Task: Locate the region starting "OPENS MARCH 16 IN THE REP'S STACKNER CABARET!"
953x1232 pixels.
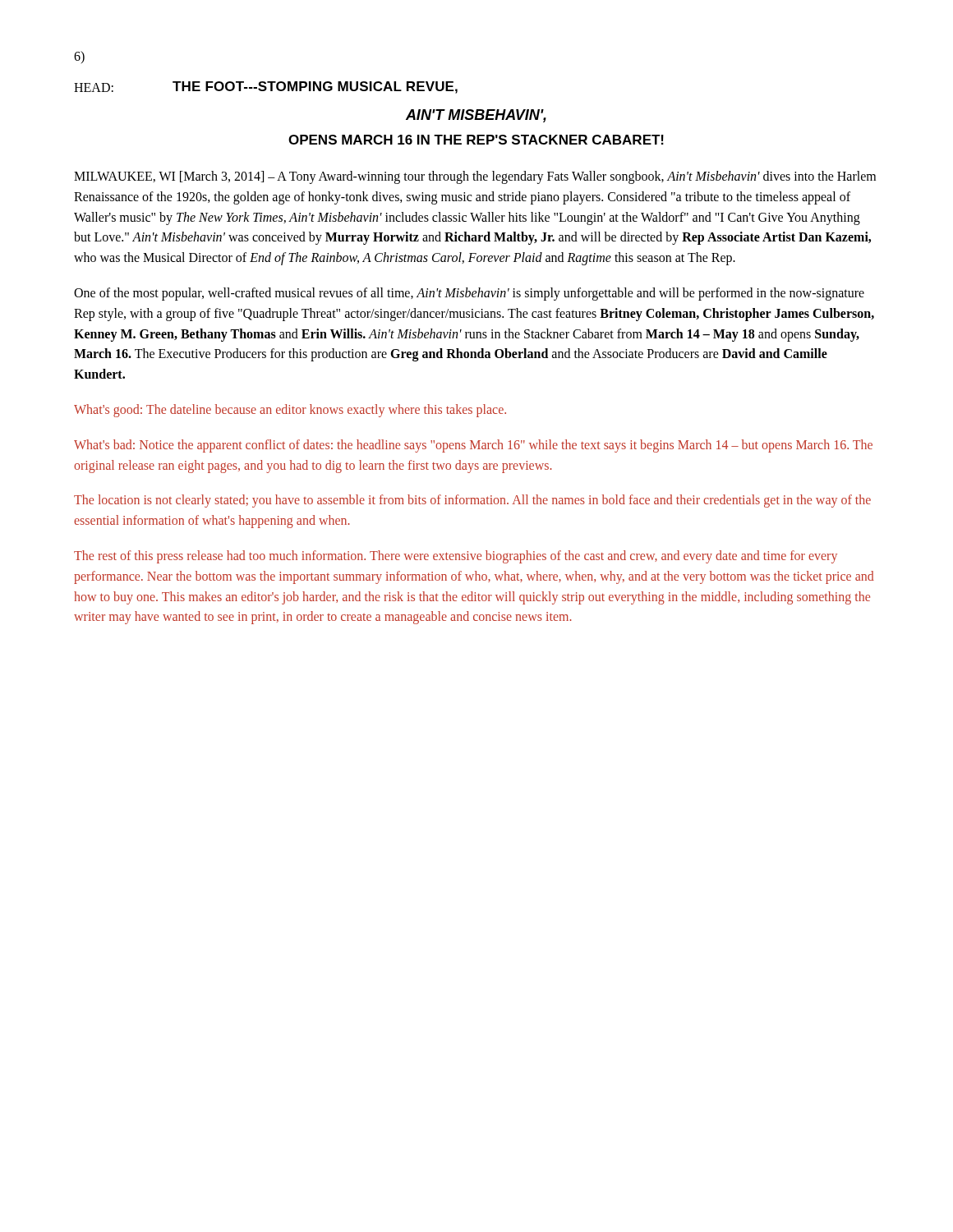Action: coord(476,140)
